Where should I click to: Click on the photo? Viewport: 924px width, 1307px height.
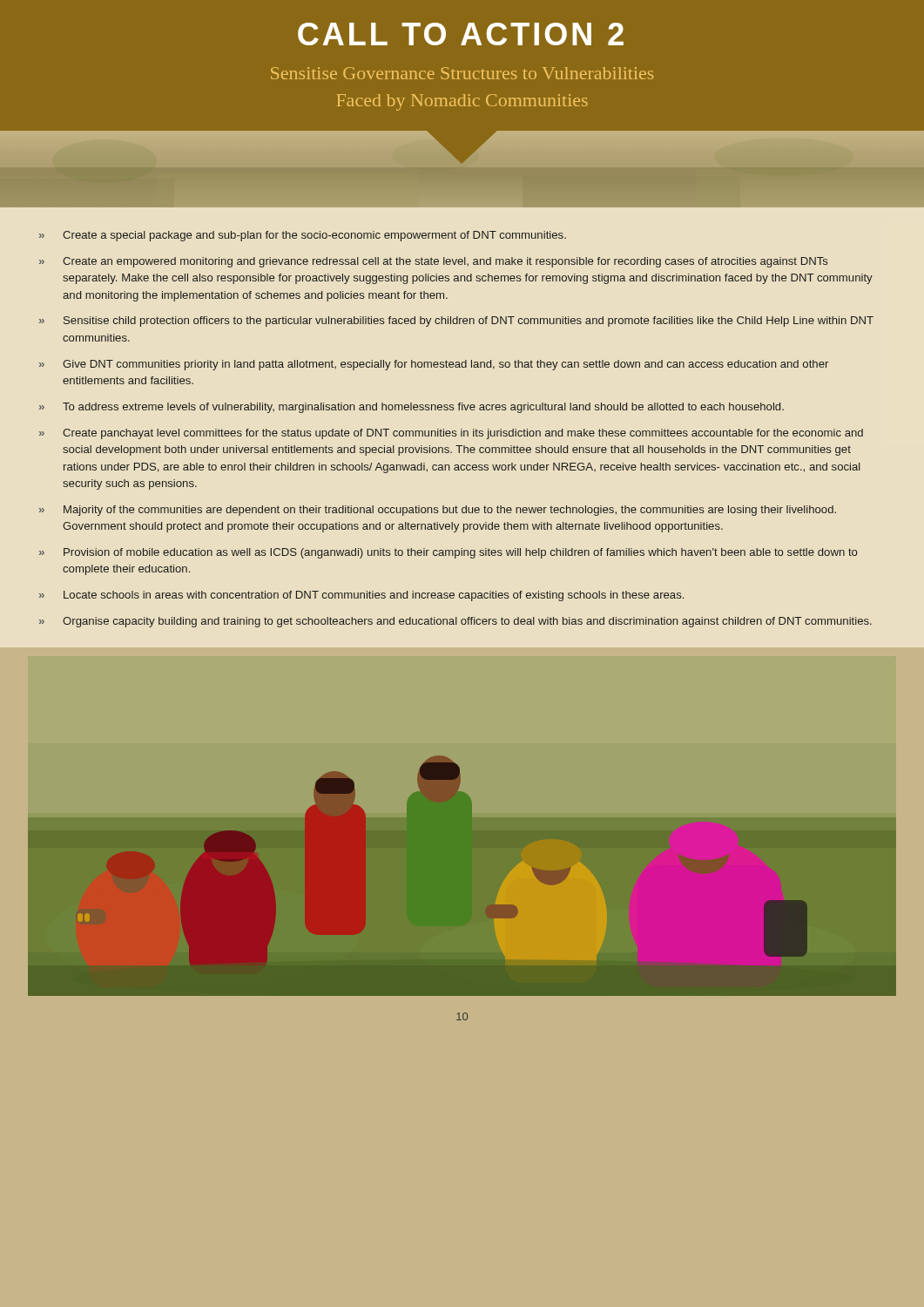pyautogui.click(x=462, y=826)
